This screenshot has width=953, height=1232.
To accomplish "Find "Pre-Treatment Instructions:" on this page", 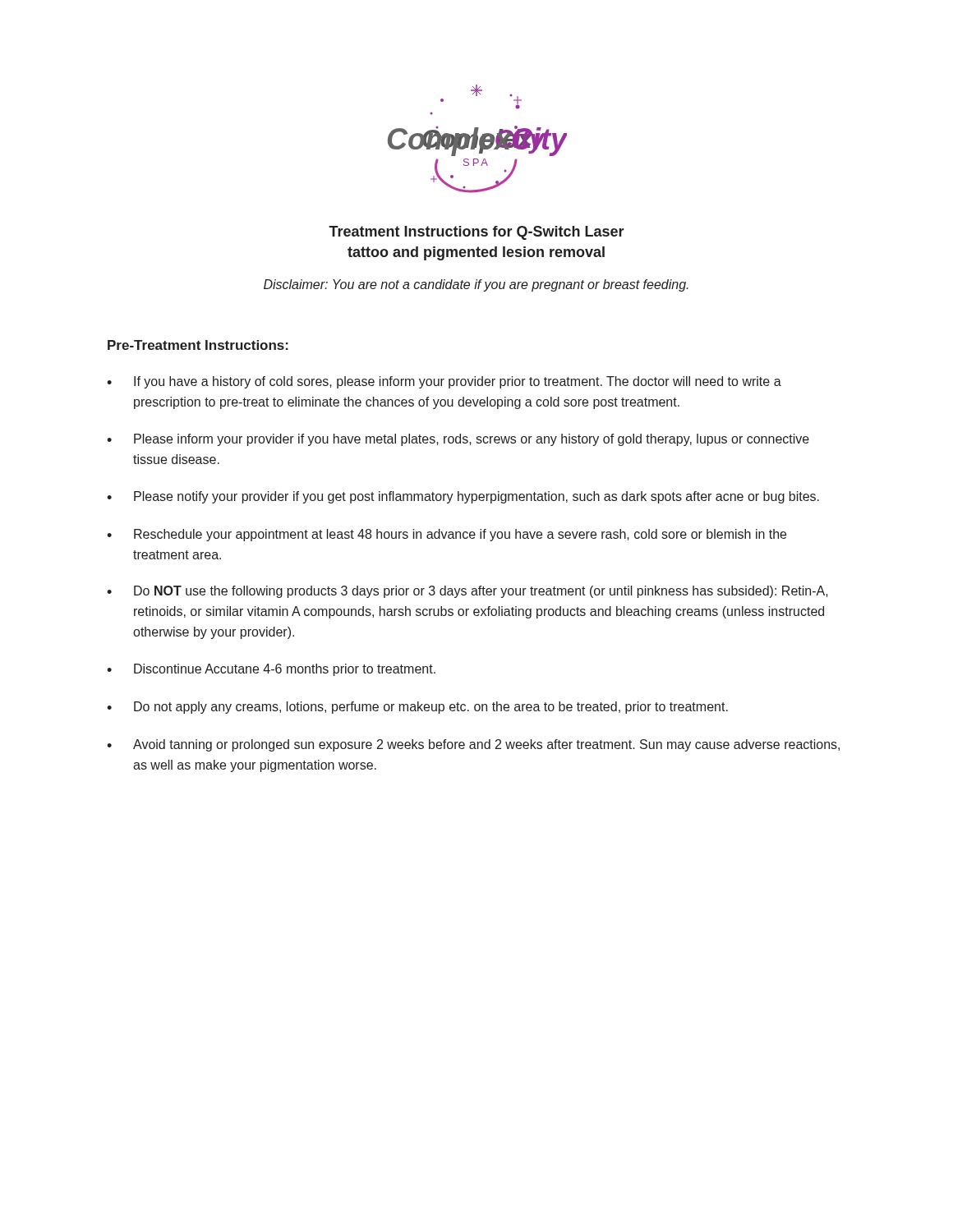I will point(198,346).
